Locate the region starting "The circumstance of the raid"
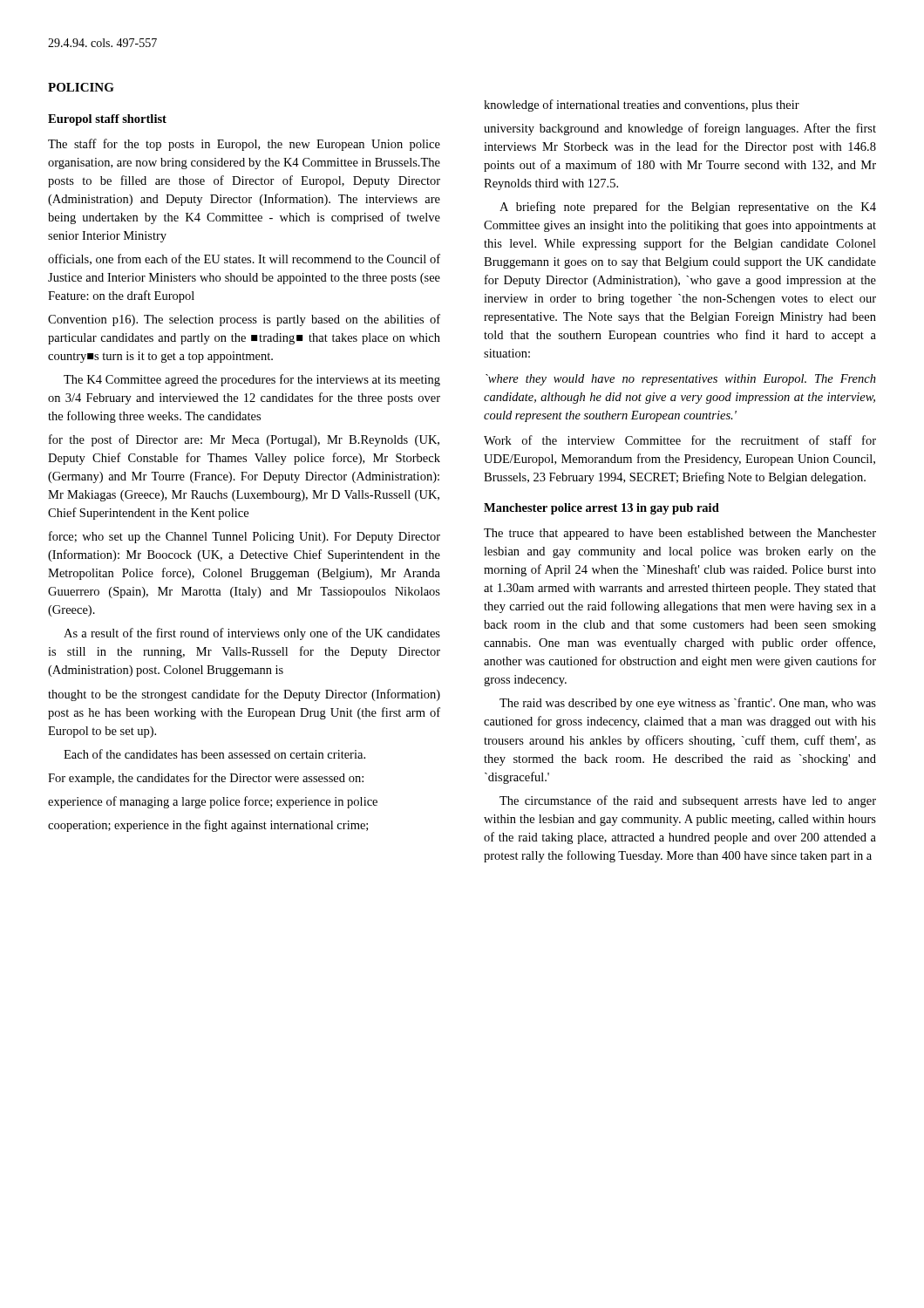The image size is (924, 1308). pyautogui.click(x=680, y=828)
